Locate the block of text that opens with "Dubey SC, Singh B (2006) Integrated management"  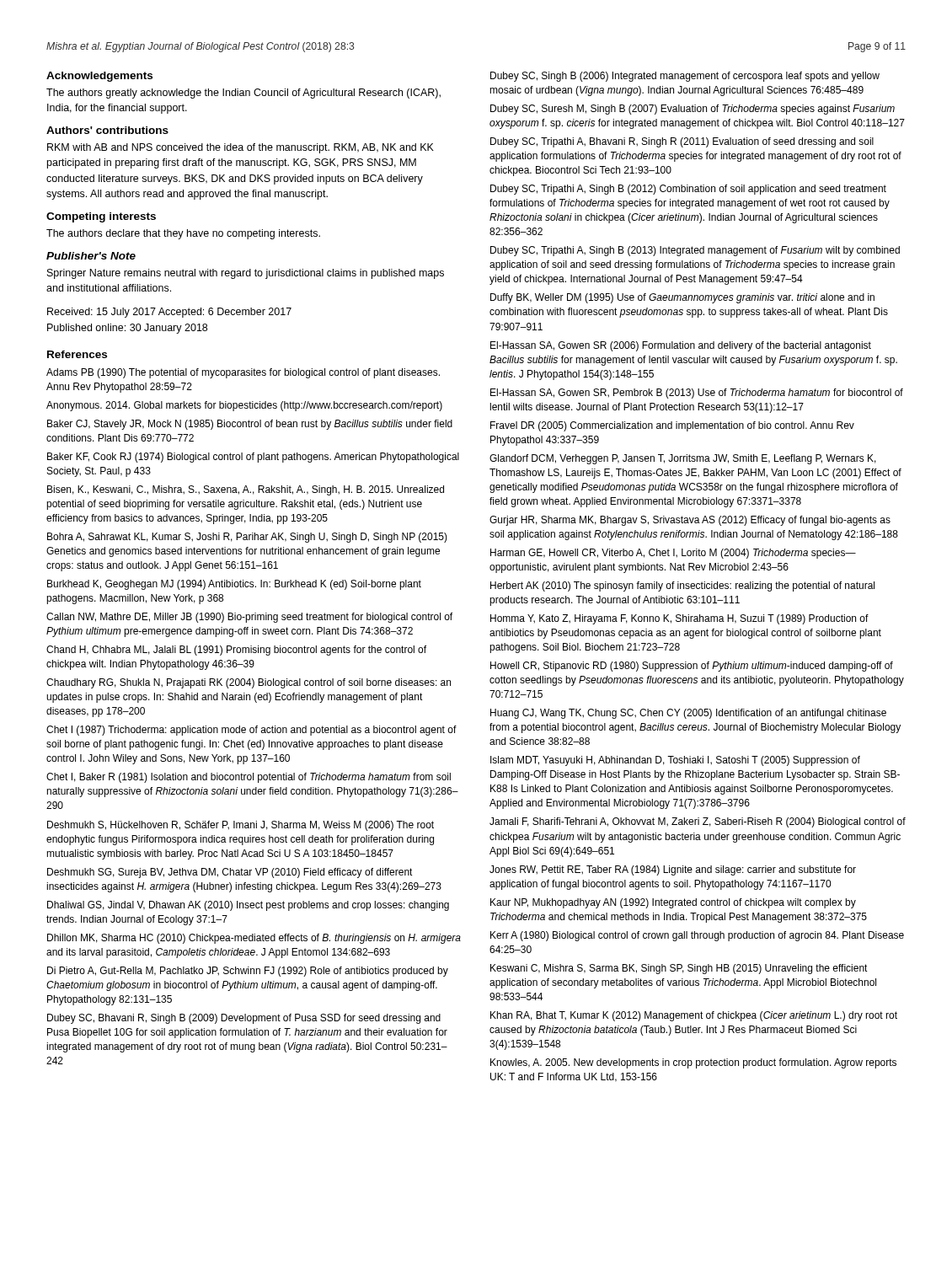tap(684, 83)
